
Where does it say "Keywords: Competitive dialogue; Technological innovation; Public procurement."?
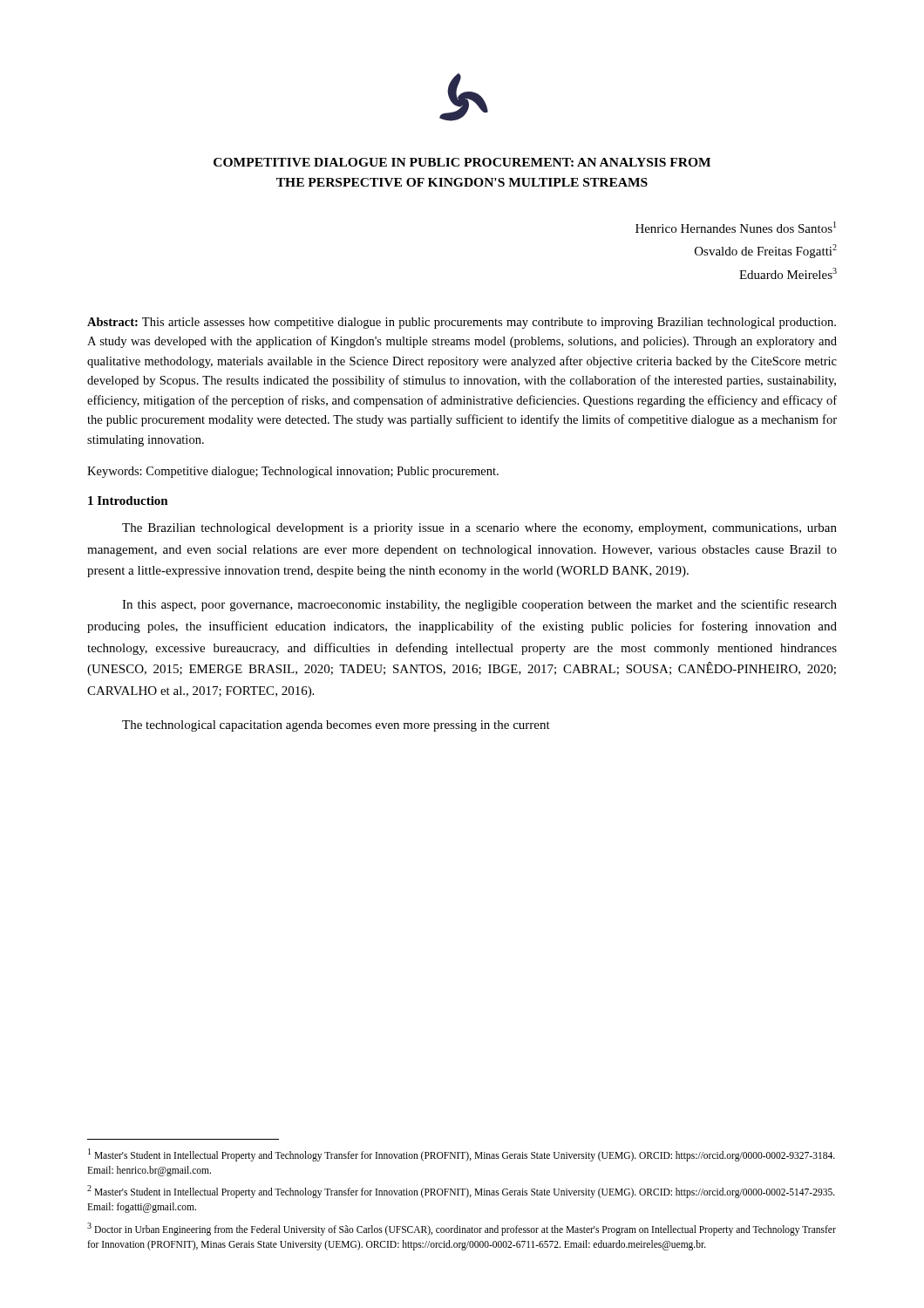click(x=293, y=471)
